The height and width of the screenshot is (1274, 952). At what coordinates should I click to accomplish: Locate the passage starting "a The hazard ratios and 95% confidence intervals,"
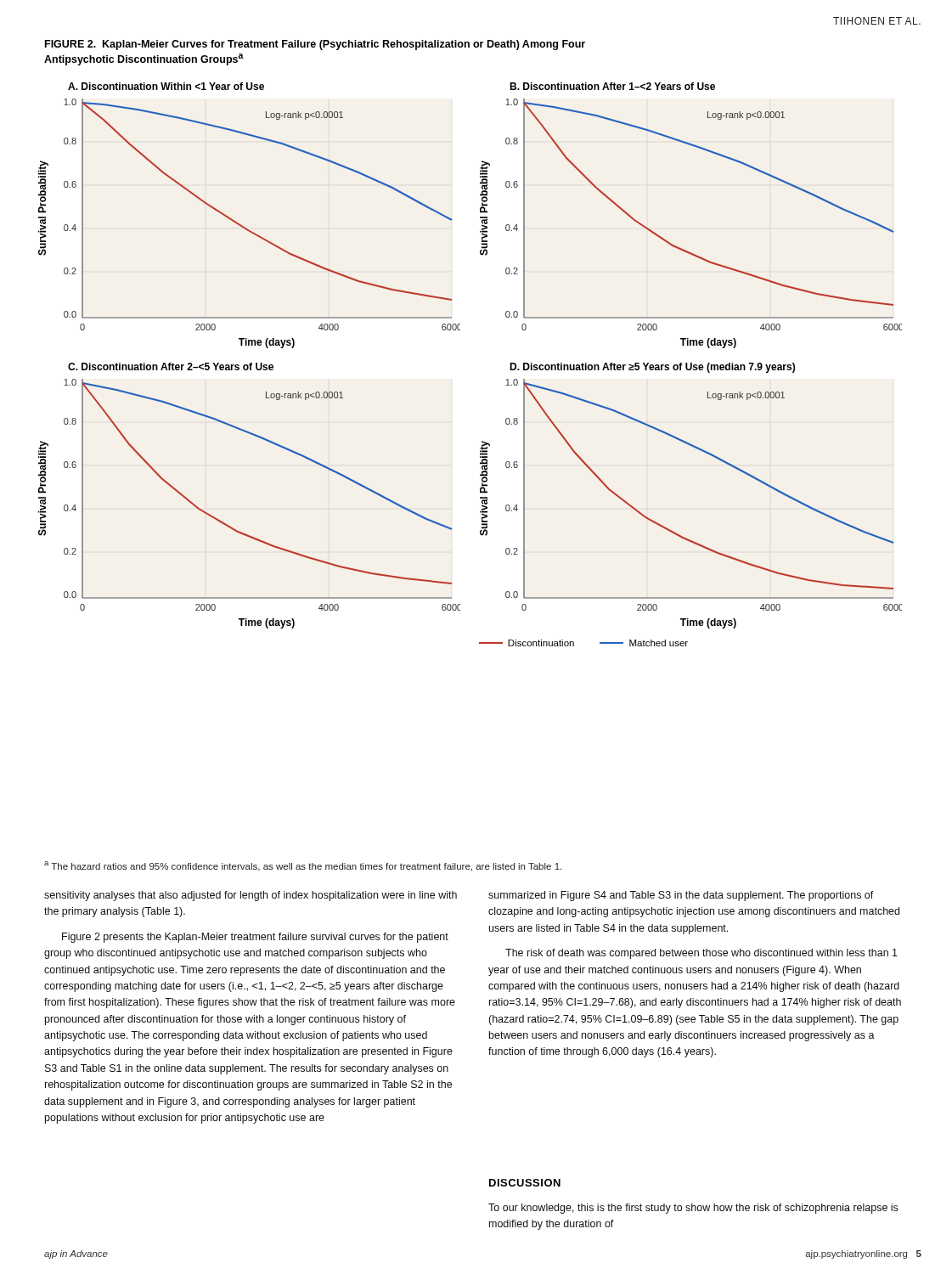click(303, 865)
